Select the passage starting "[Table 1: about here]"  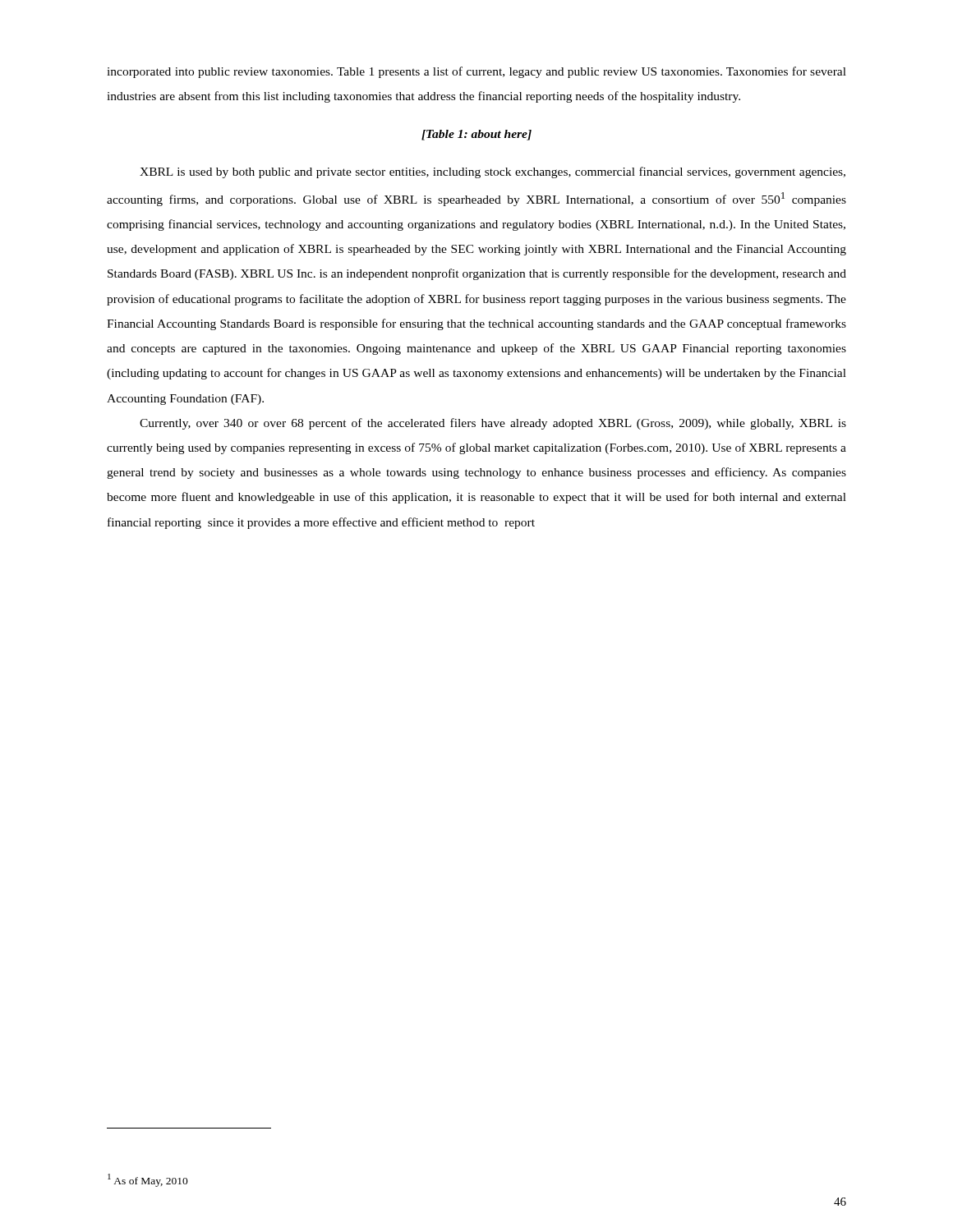pos(476,134)
